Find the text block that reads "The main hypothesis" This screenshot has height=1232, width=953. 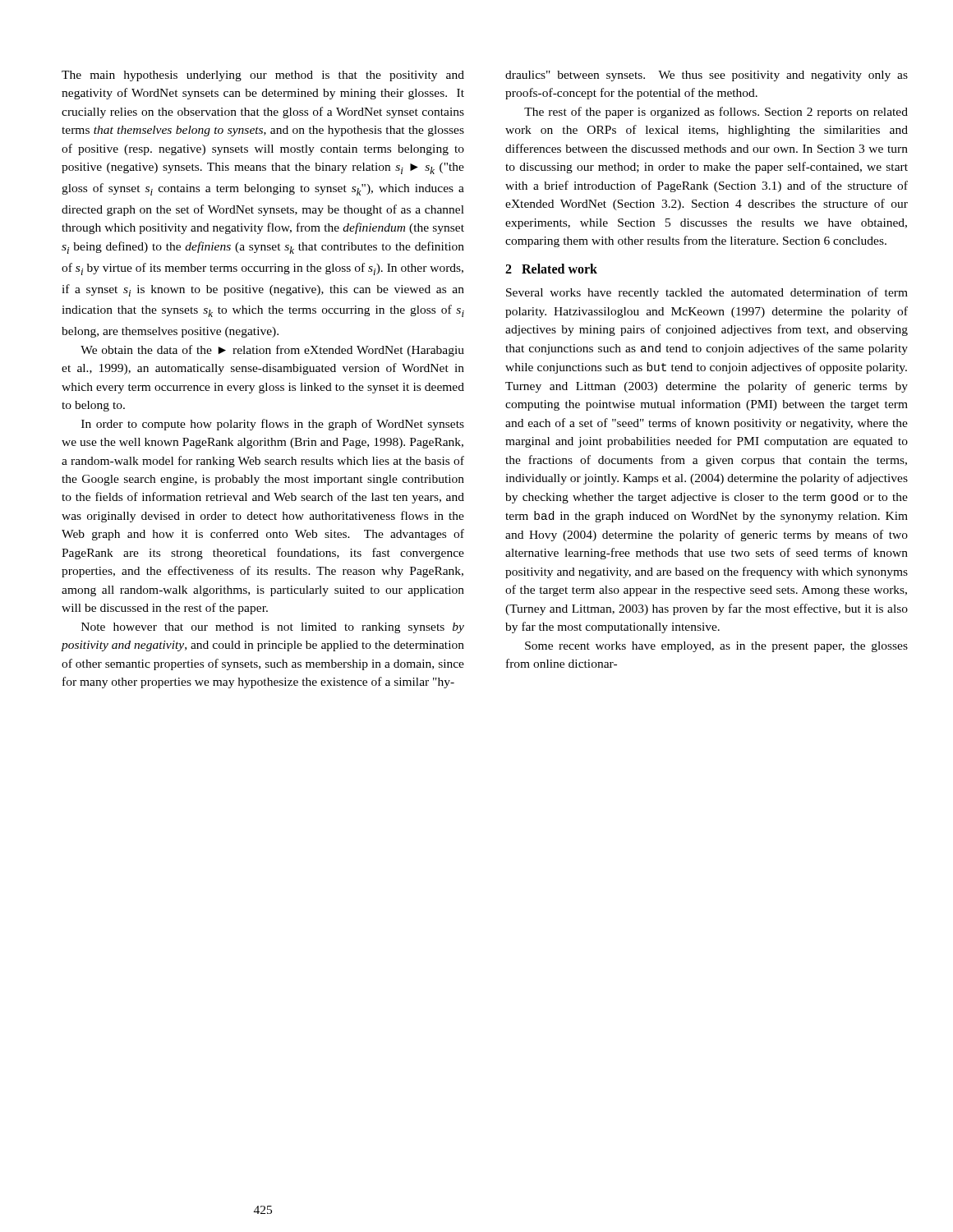pos(263,203)
